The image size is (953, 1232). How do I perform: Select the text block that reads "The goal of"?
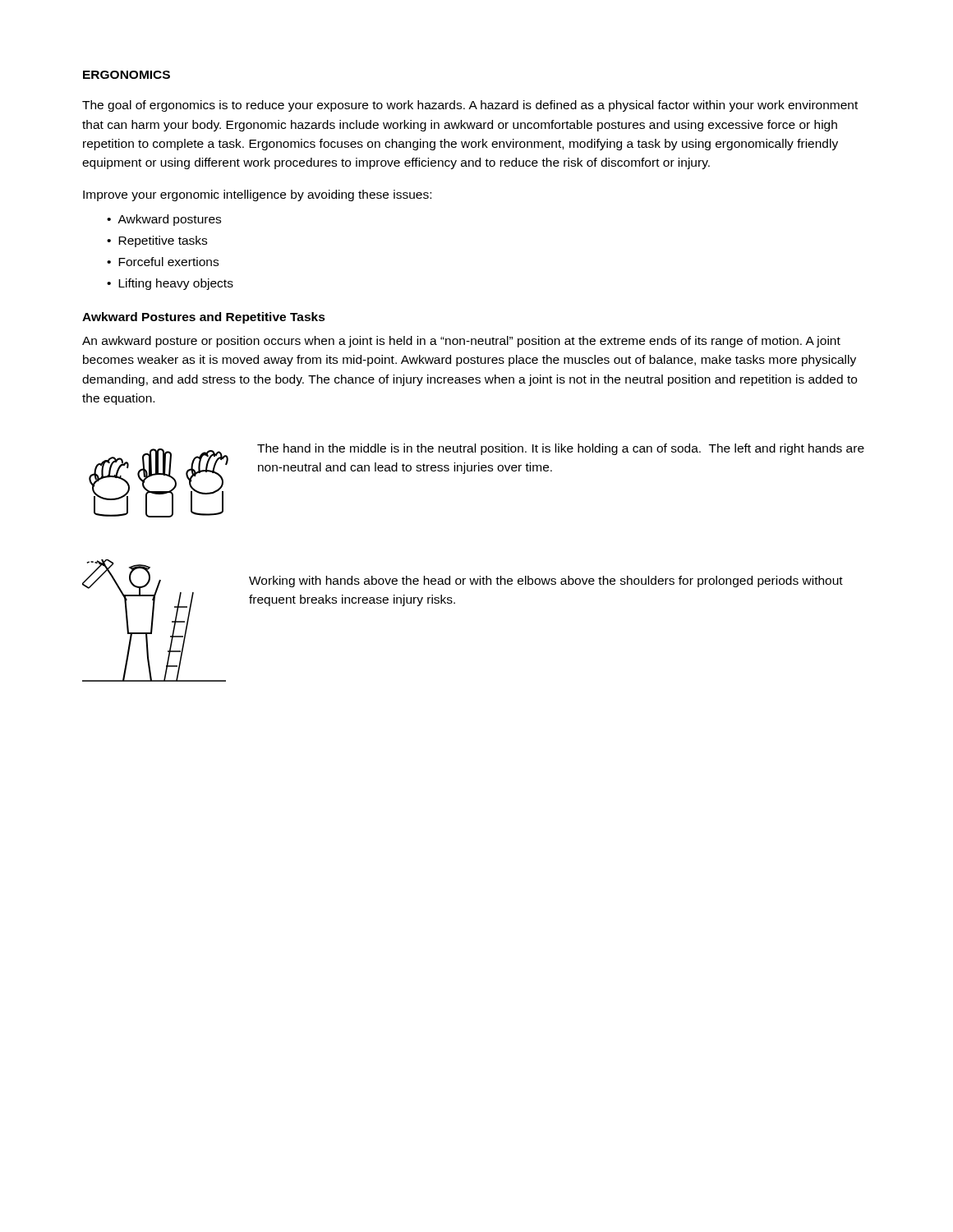point(470,134)
